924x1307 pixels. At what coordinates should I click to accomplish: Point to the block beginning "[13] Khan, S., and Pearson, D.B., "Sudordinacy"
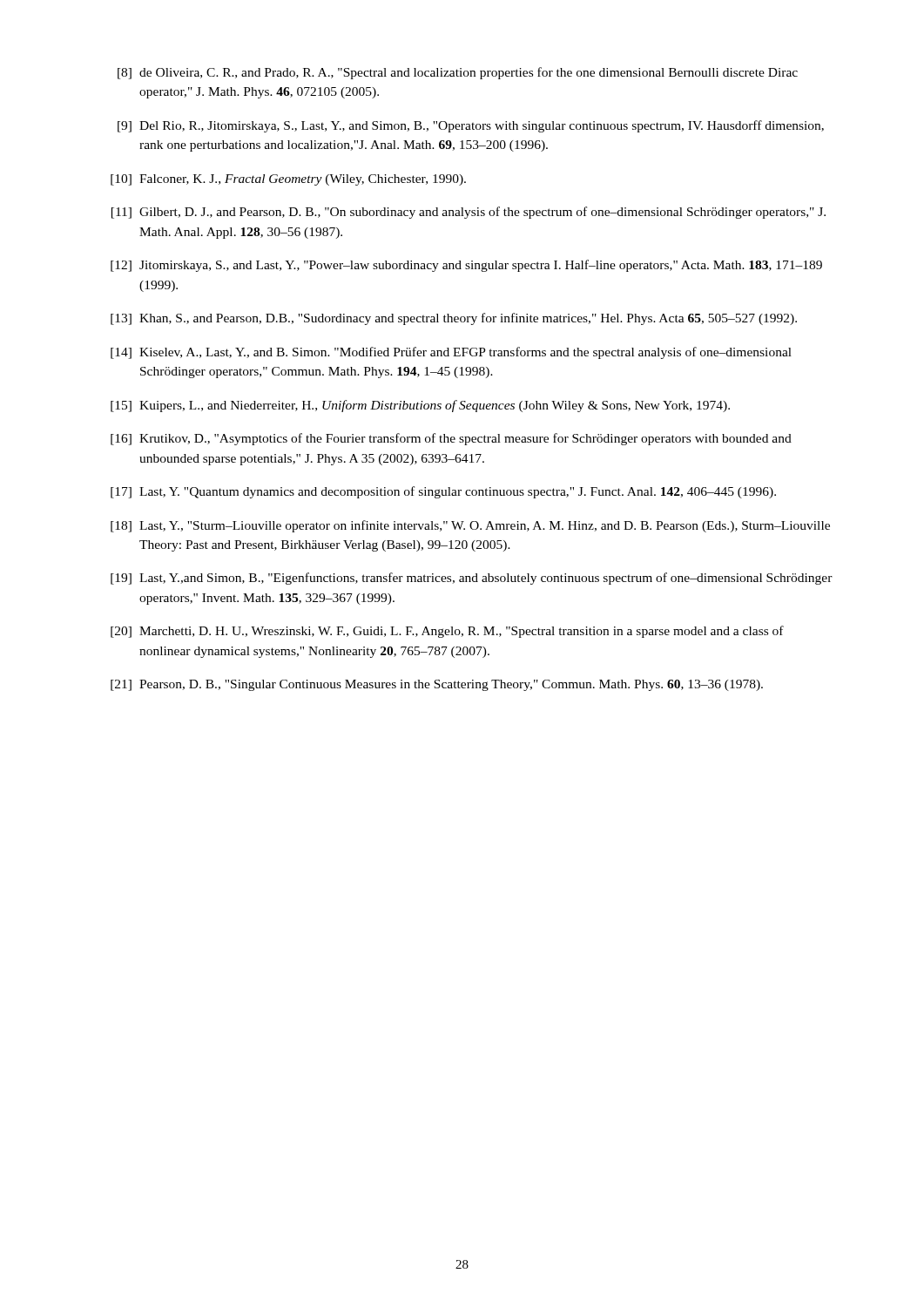click(x=462, y=318)
